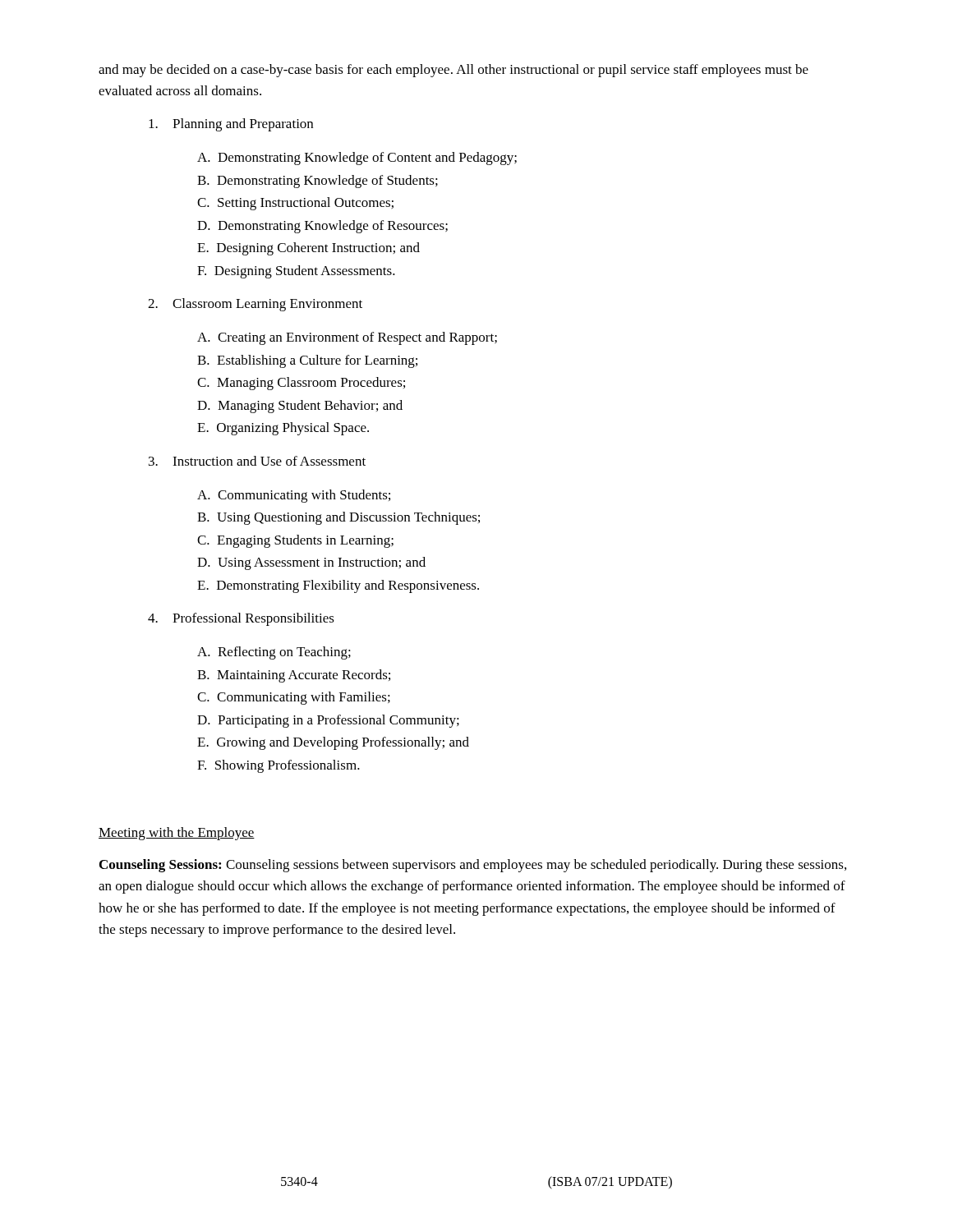Screen dimensions: 1232x953
Task: Click where it says "C. Setting Instructional Outcomes;"
Action: coord(296,202)
